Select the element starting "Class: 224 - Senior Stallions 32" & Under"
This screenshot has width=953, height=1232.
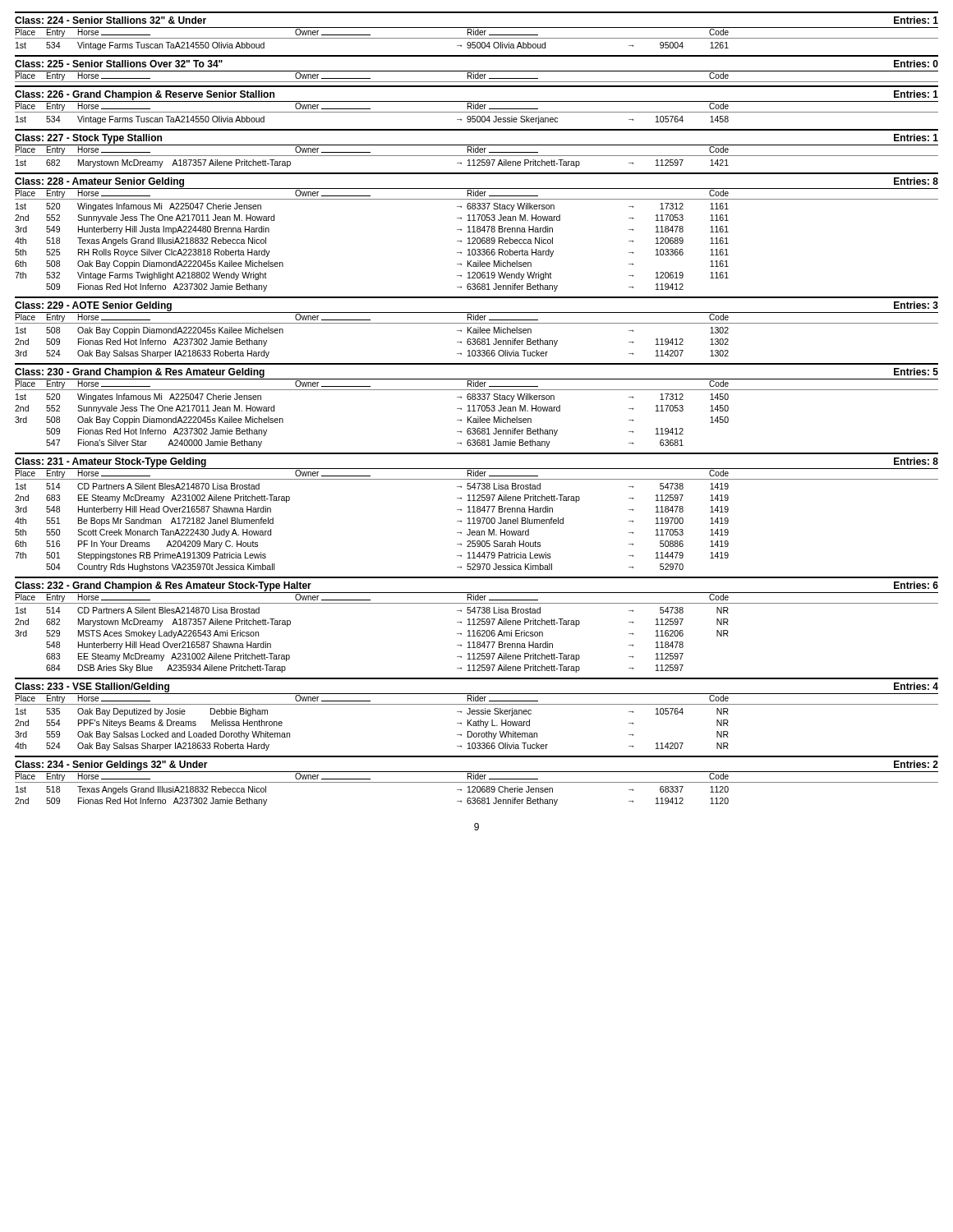[x=476, y=21]
